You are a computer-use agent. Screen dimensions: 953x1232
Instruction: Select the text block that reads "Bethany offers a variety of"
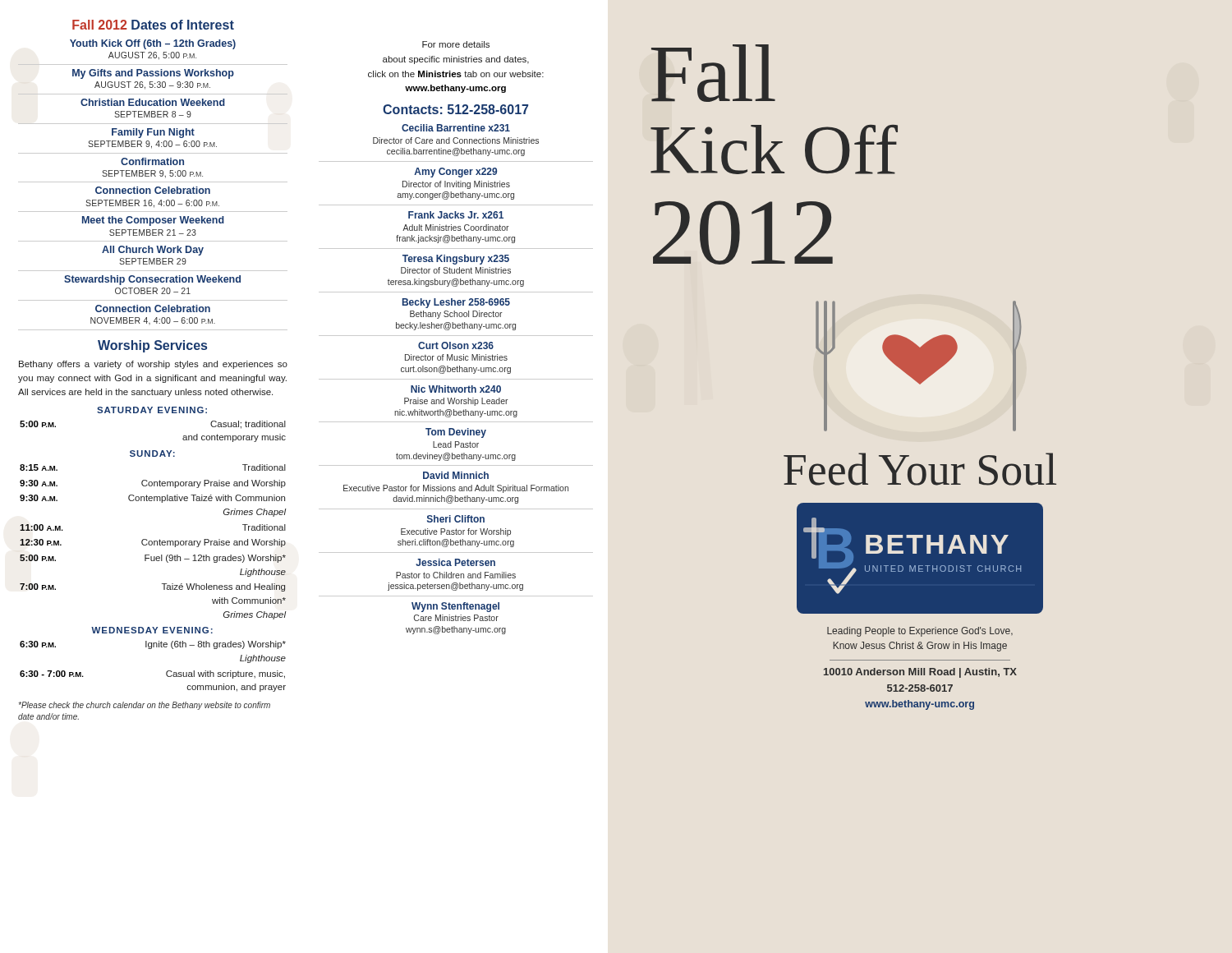(x=153, y=378)
